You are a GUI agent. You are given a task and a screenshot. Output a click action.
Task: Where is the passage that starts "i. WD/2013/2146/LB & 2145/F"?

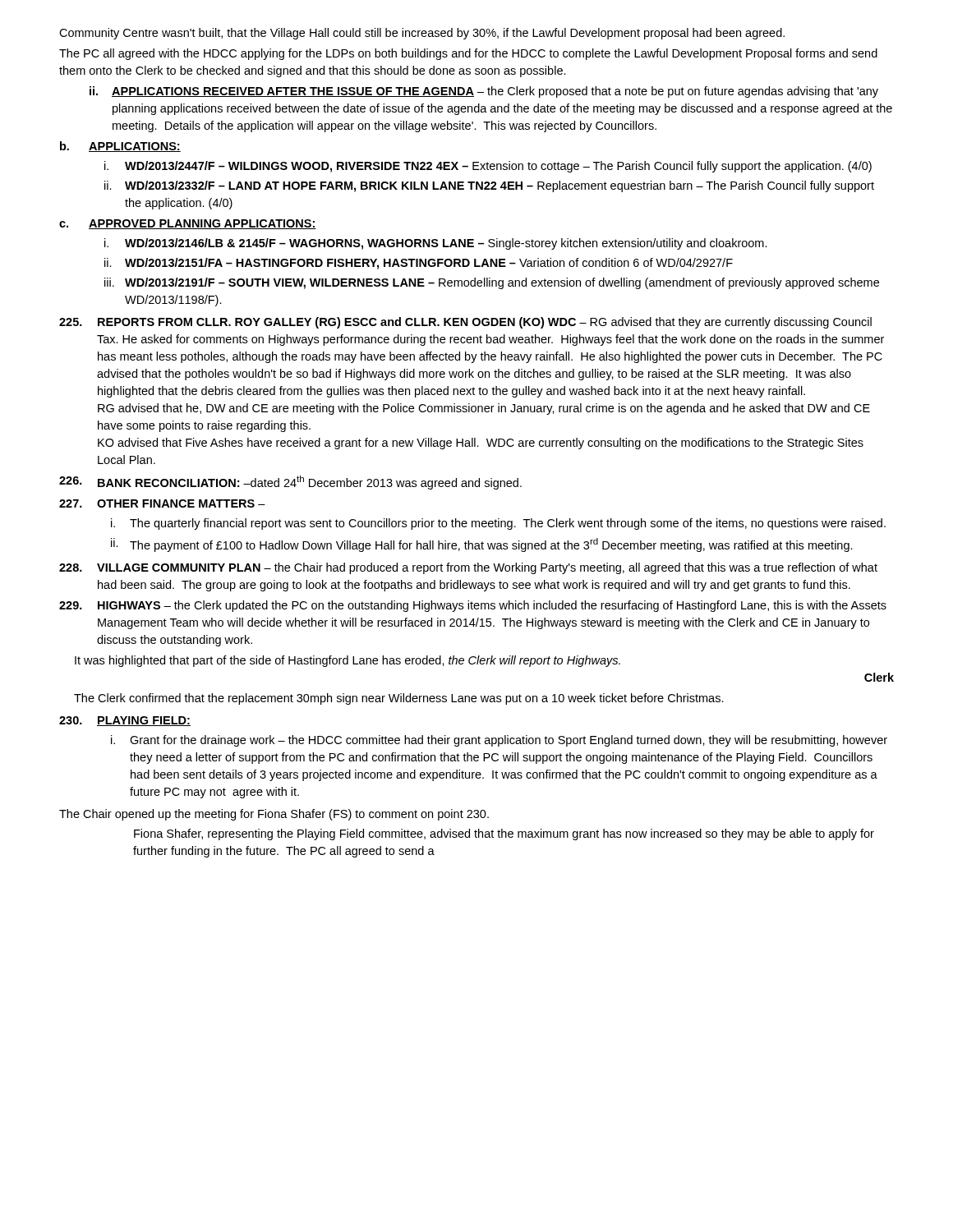[x=436, y=244]
